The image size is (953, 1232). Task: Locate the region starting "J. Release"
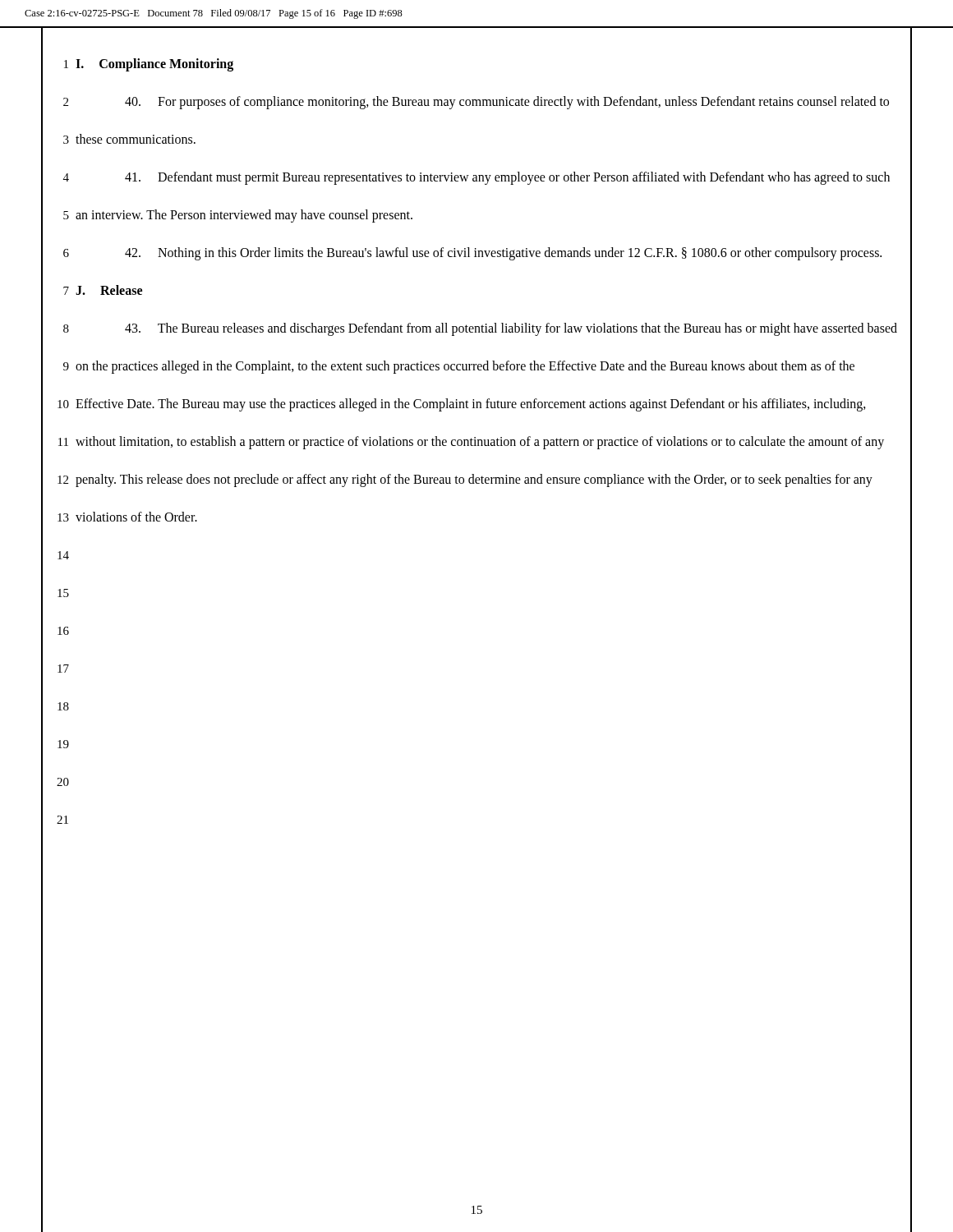(x=109, y=291)
